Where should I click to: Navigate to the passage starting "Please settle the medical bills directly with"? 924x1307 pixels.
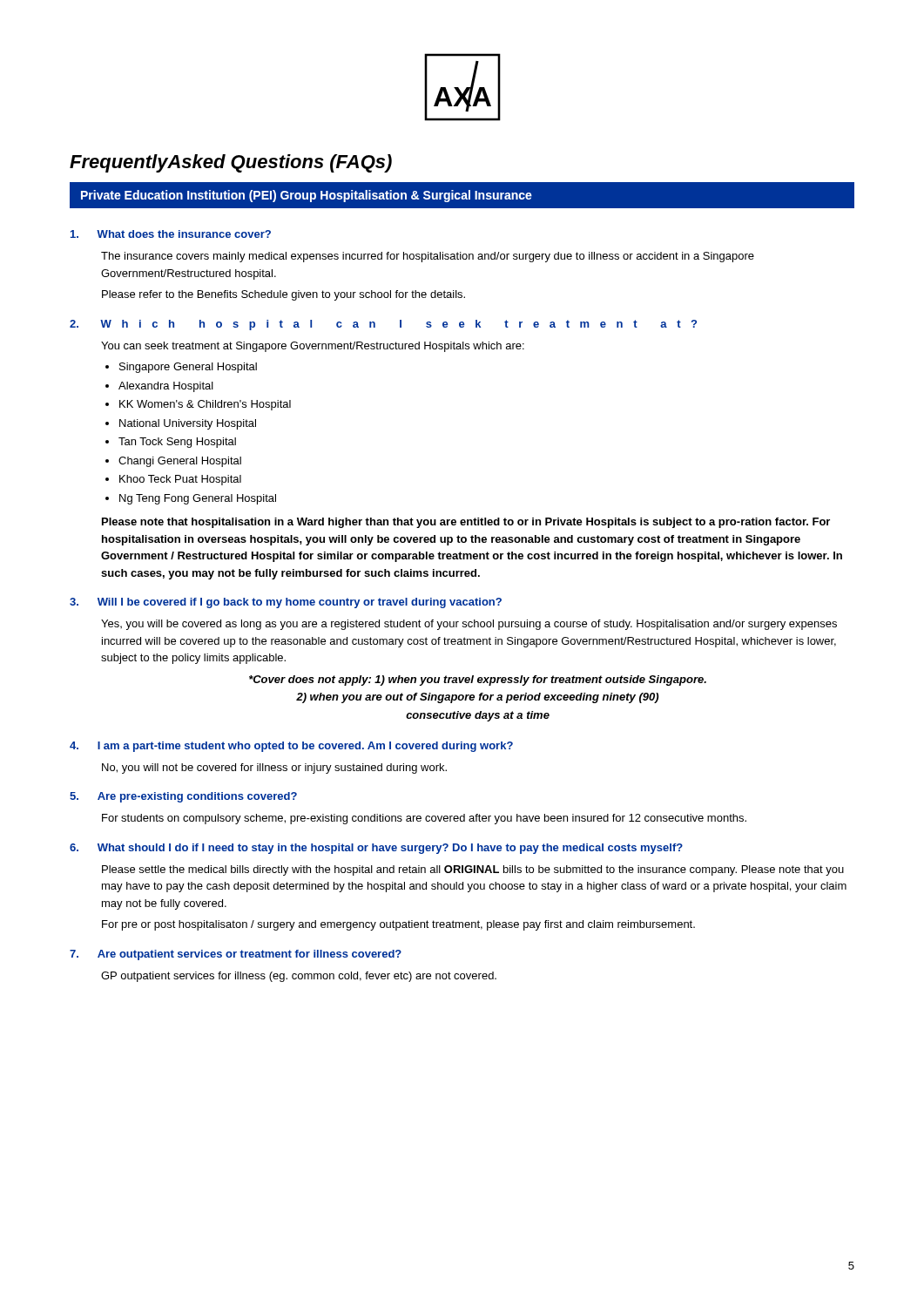coord(478,886)
